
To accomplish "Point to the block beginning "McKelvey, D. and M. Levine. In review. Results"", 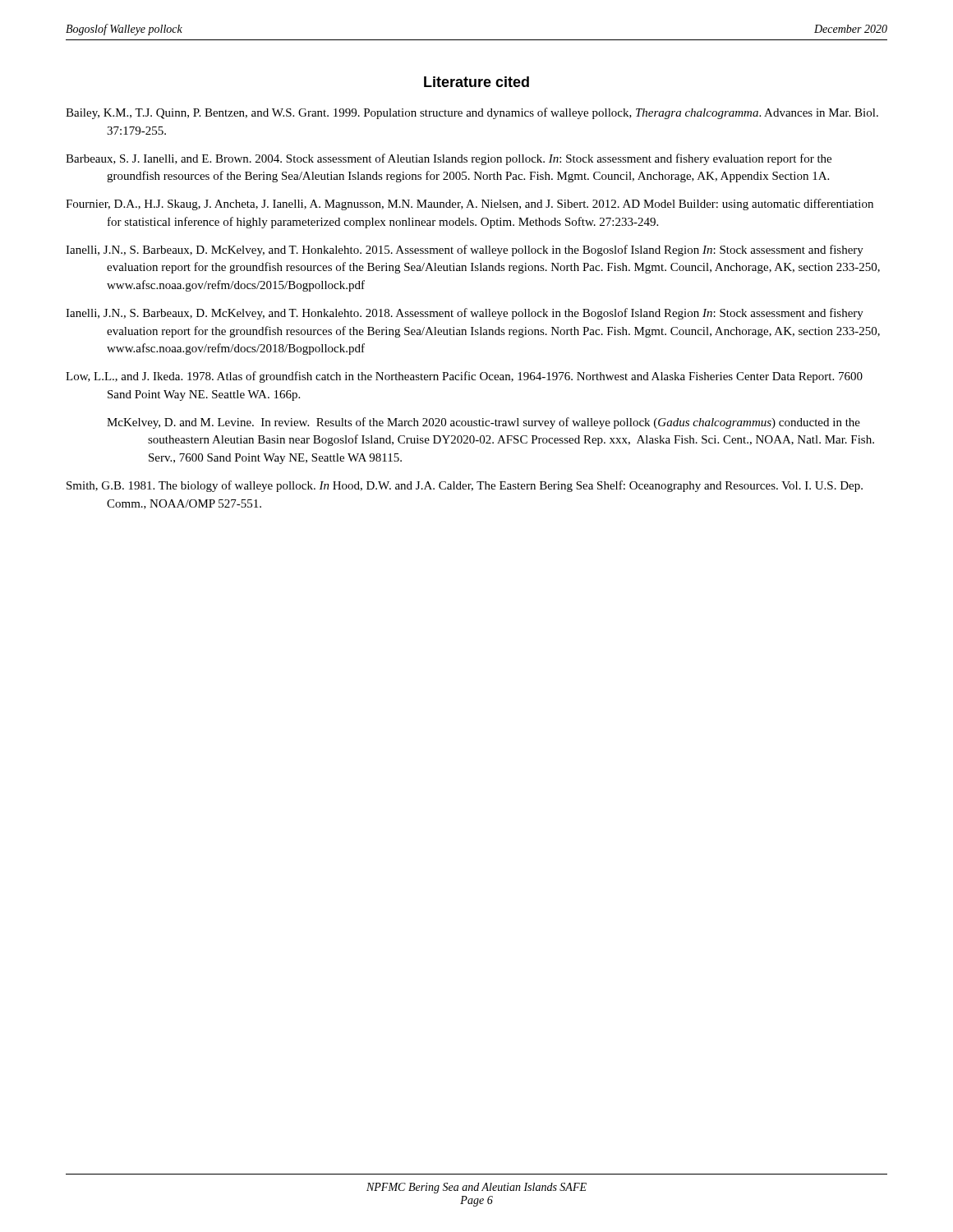I will 491,440.
